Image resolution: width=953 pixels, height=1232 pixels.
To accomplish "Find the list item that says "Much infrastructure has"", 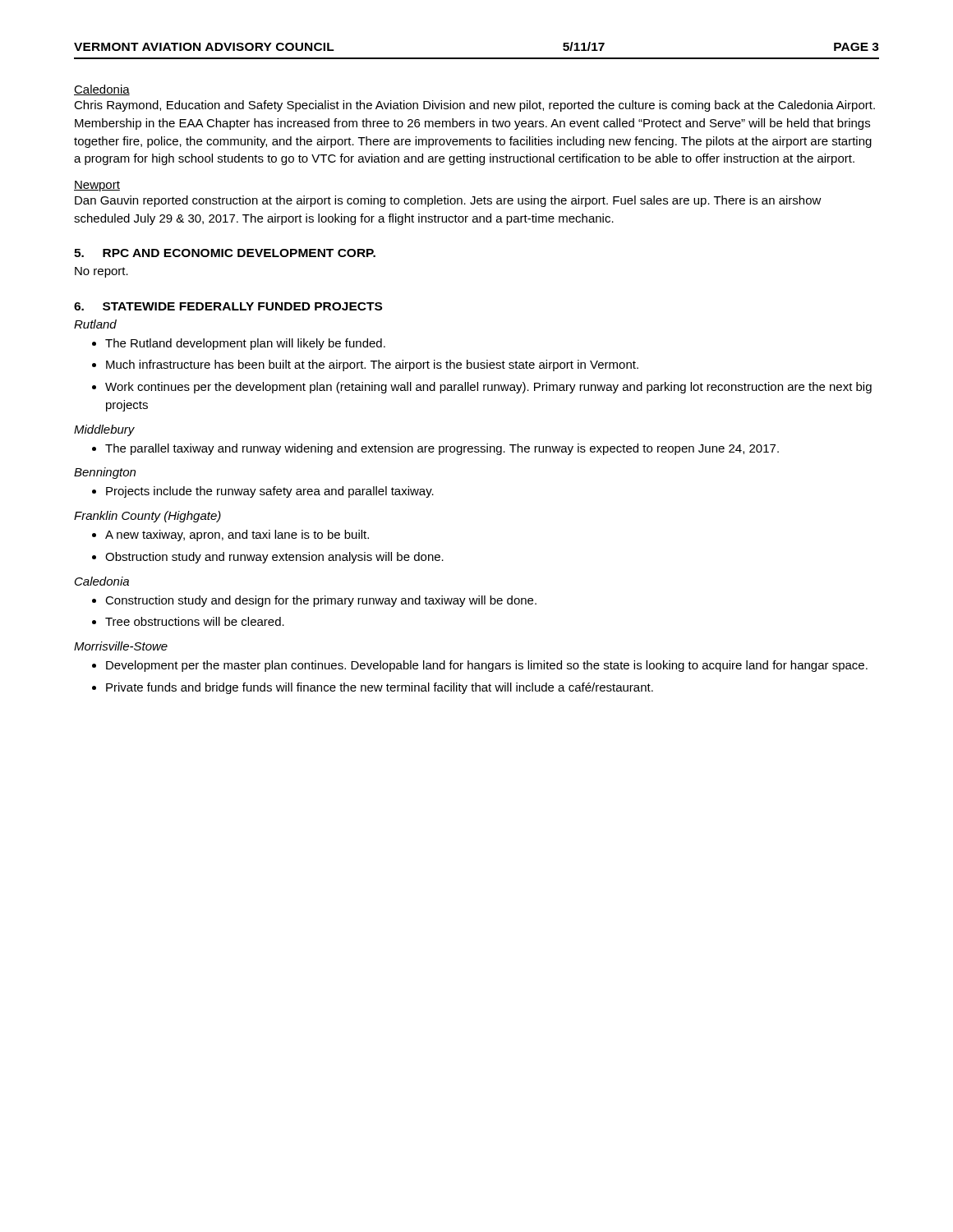I will pyautogui.click(x=372, y=364).
